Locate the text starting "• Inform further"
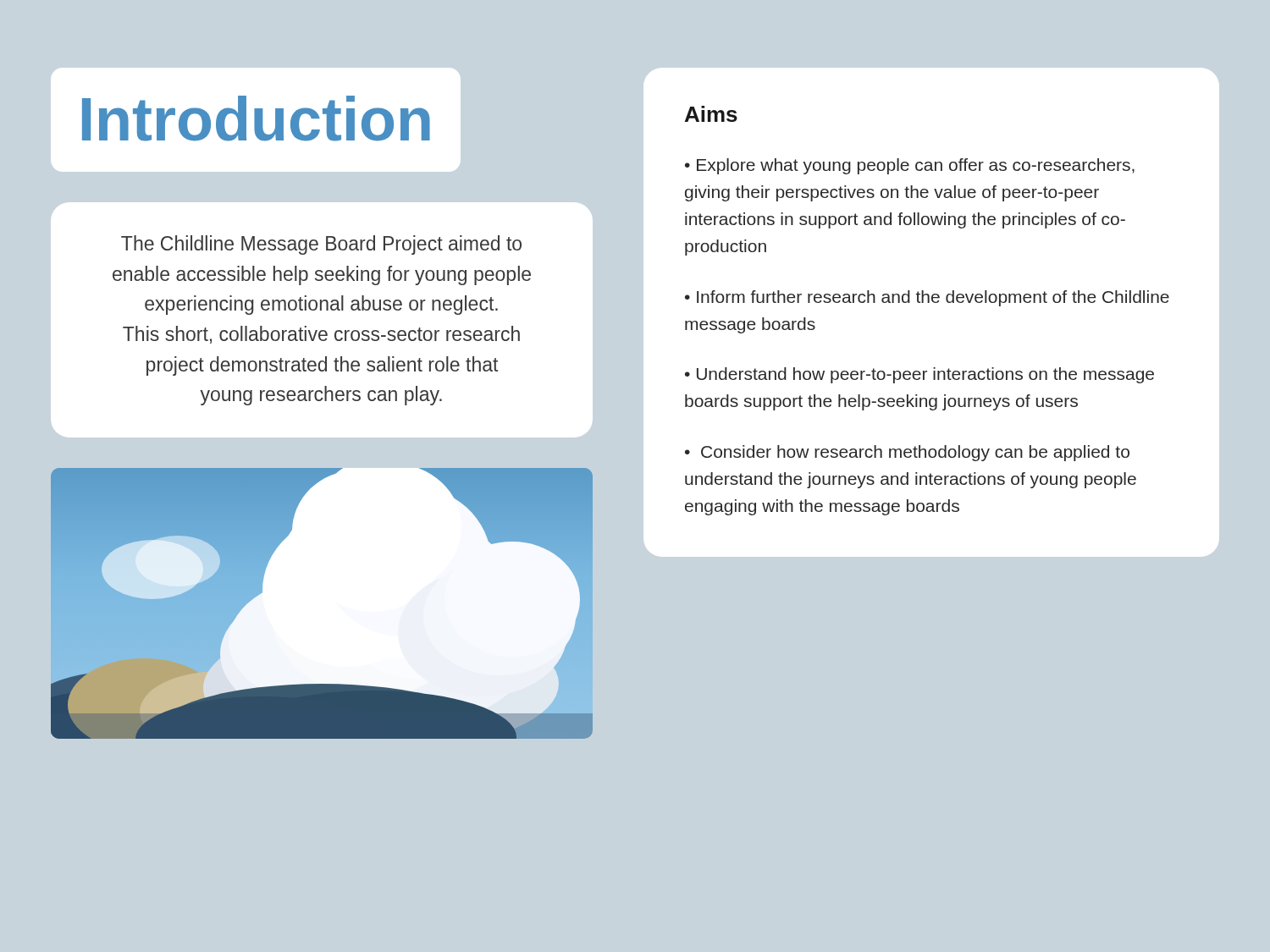 (x=927, y=310)
